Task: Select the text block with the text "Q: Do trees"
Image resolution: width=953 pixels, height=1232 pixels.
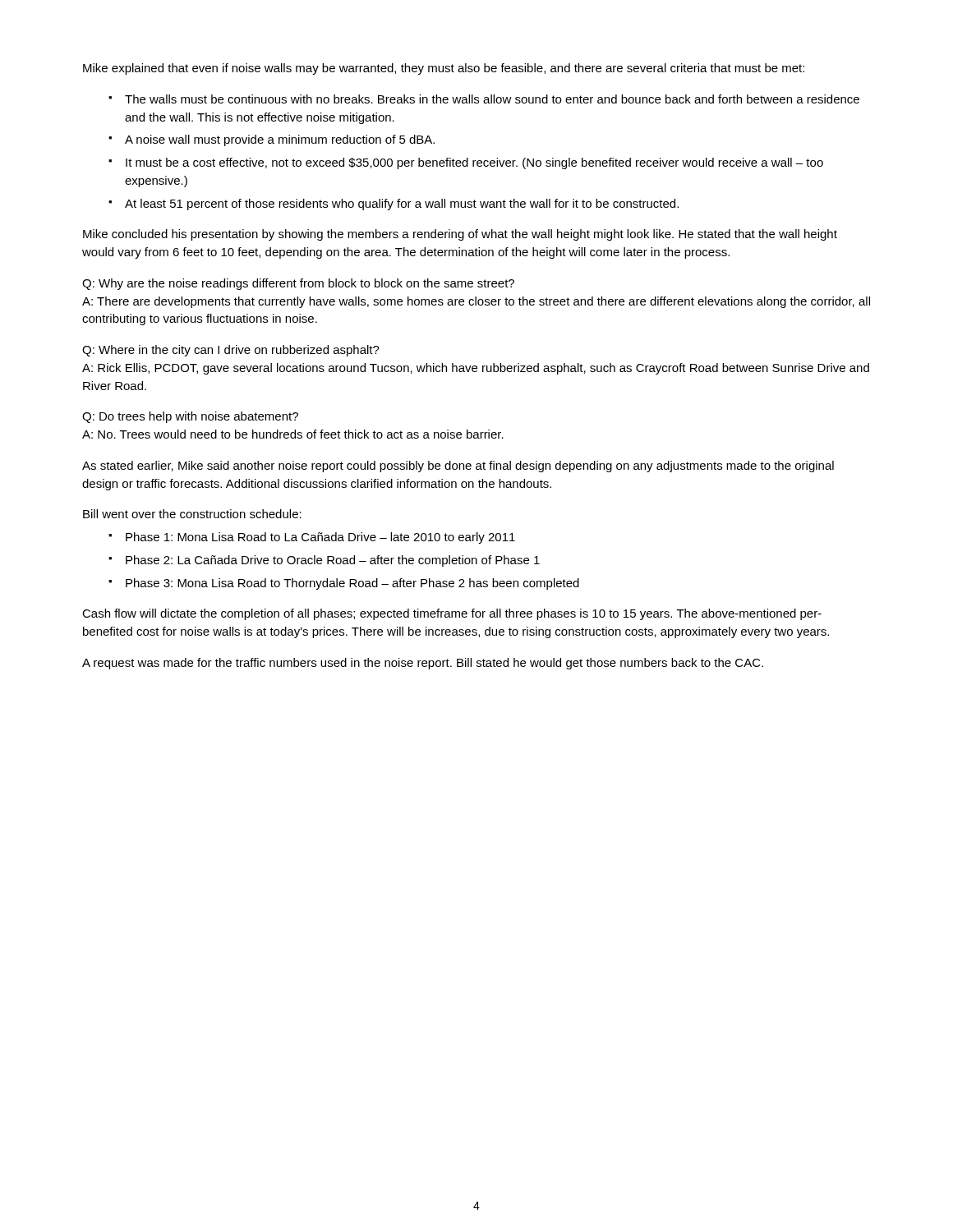Action: pos(293,425)
